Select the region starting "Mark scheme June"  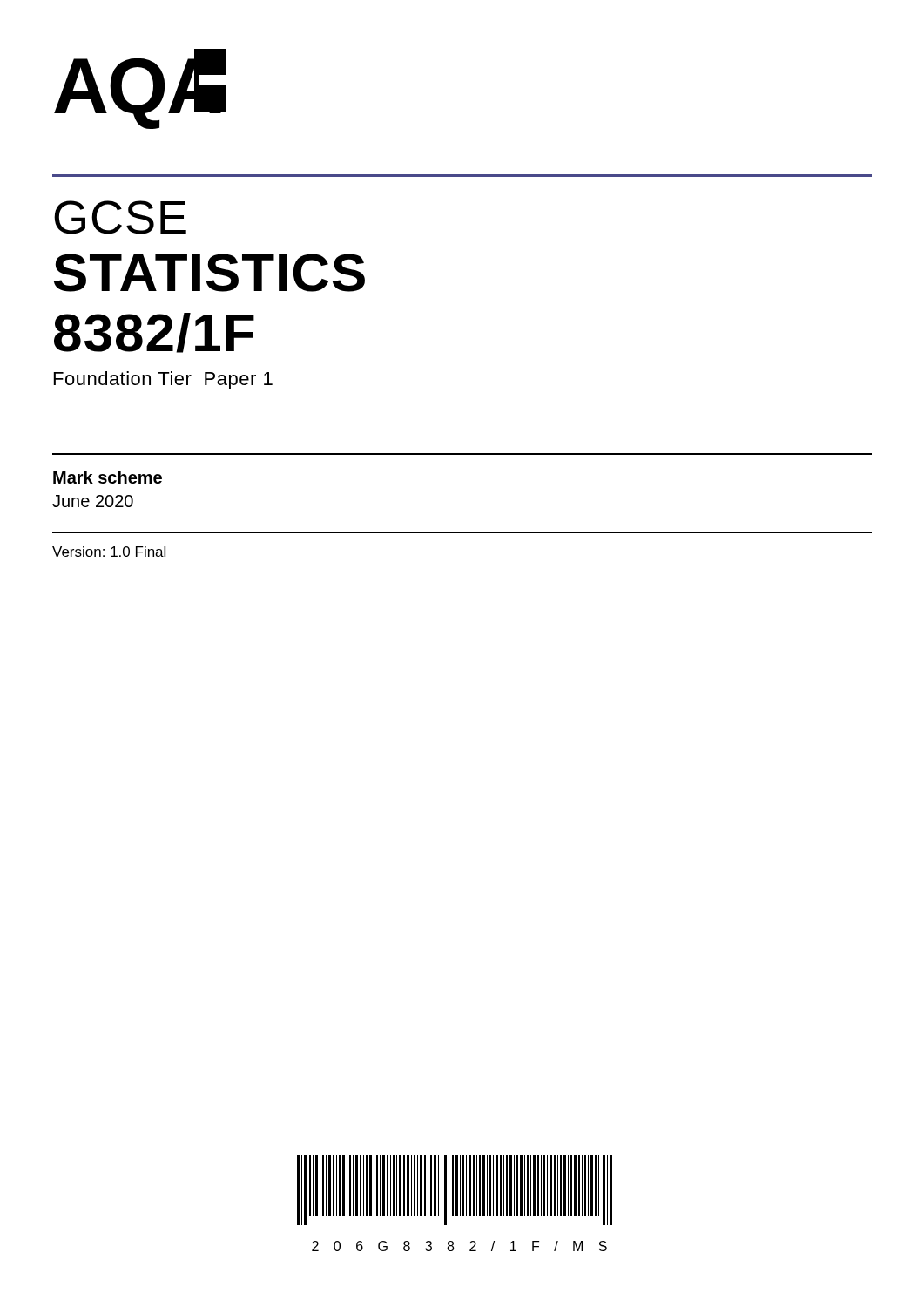107,488
